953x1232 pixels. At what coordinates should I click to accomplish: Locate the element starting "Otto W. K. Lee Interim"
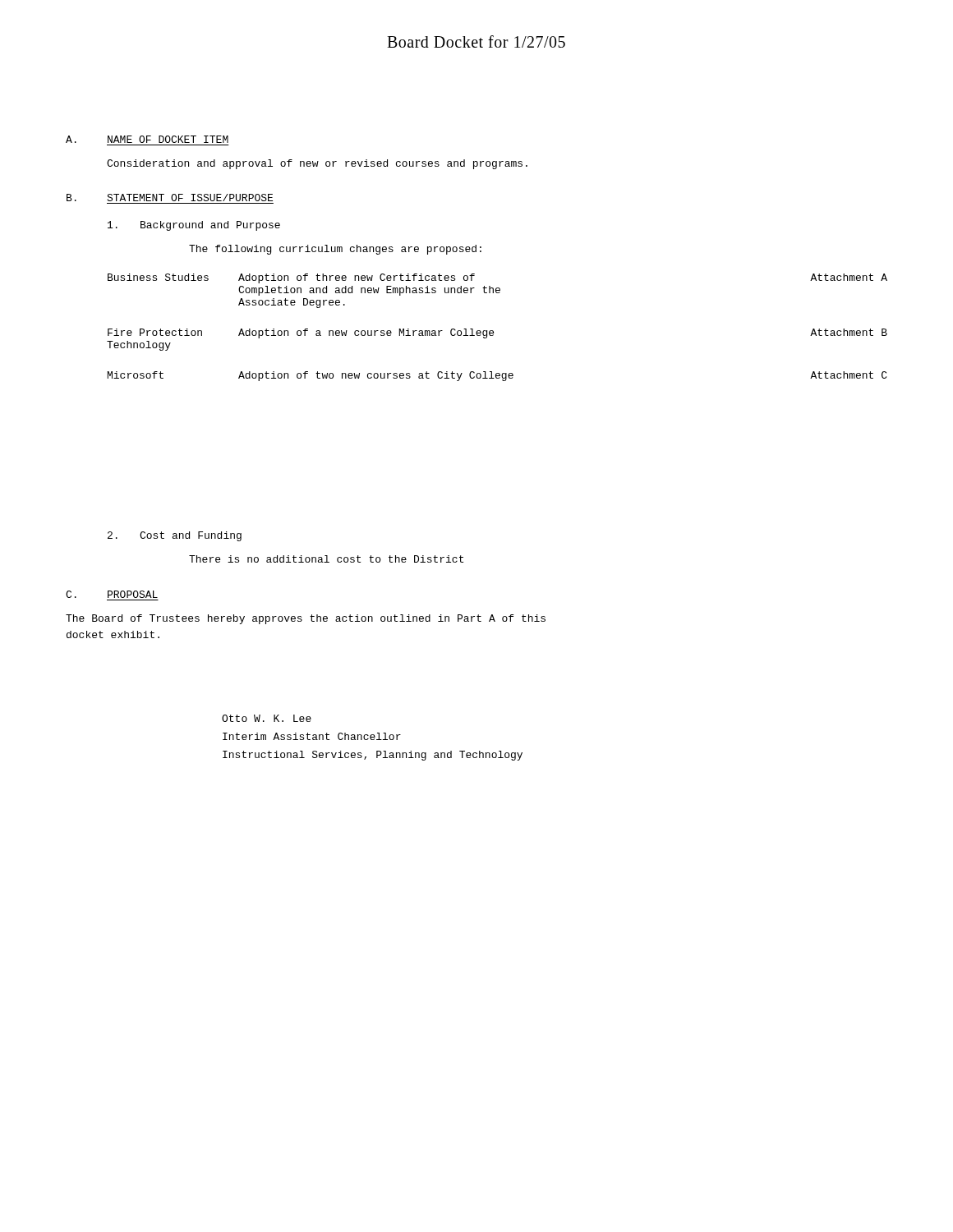pyautogui.click(x=372, y=737)
